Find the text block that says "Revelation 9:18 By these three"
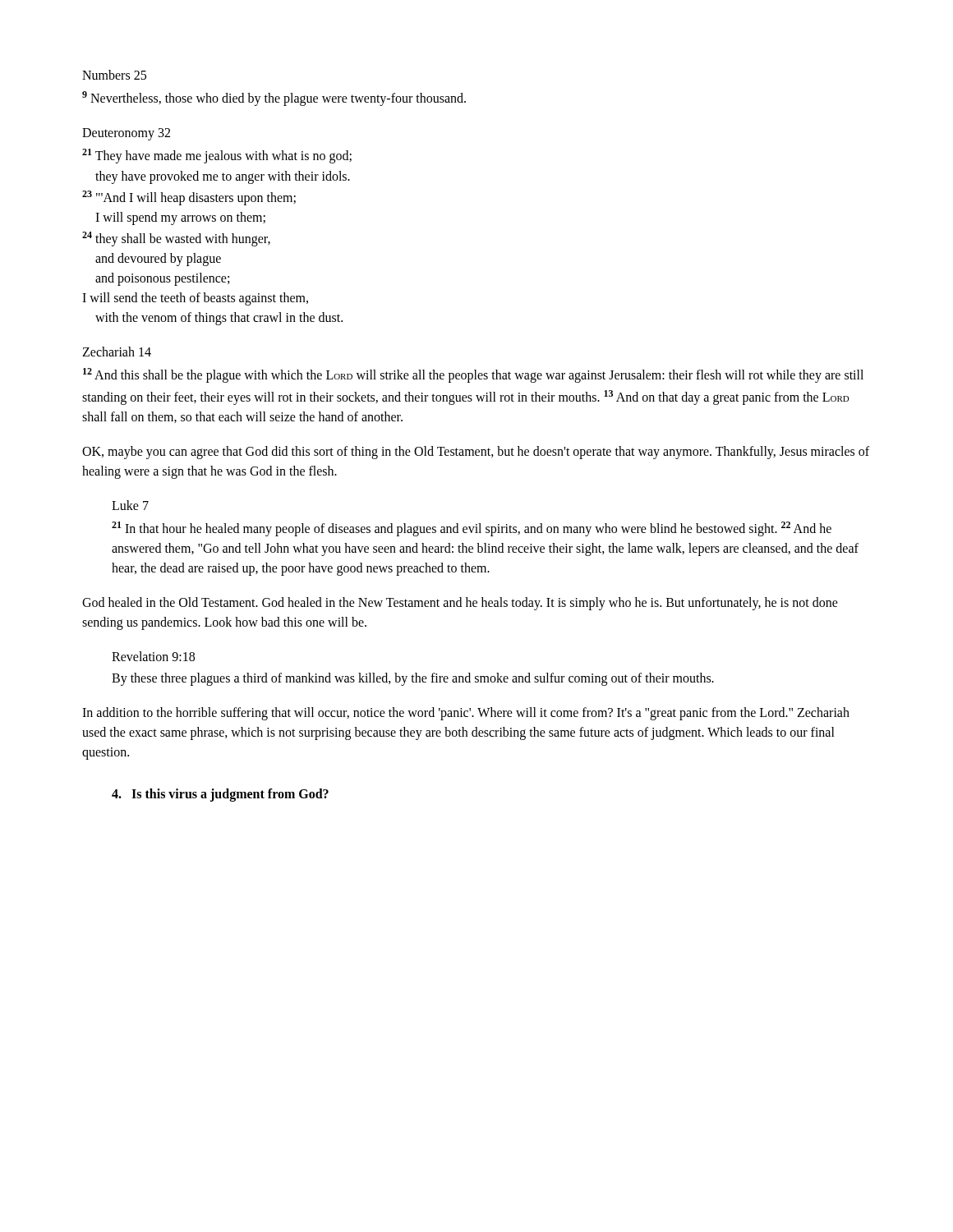This screenshot has height=1232, width=953. 491,666
